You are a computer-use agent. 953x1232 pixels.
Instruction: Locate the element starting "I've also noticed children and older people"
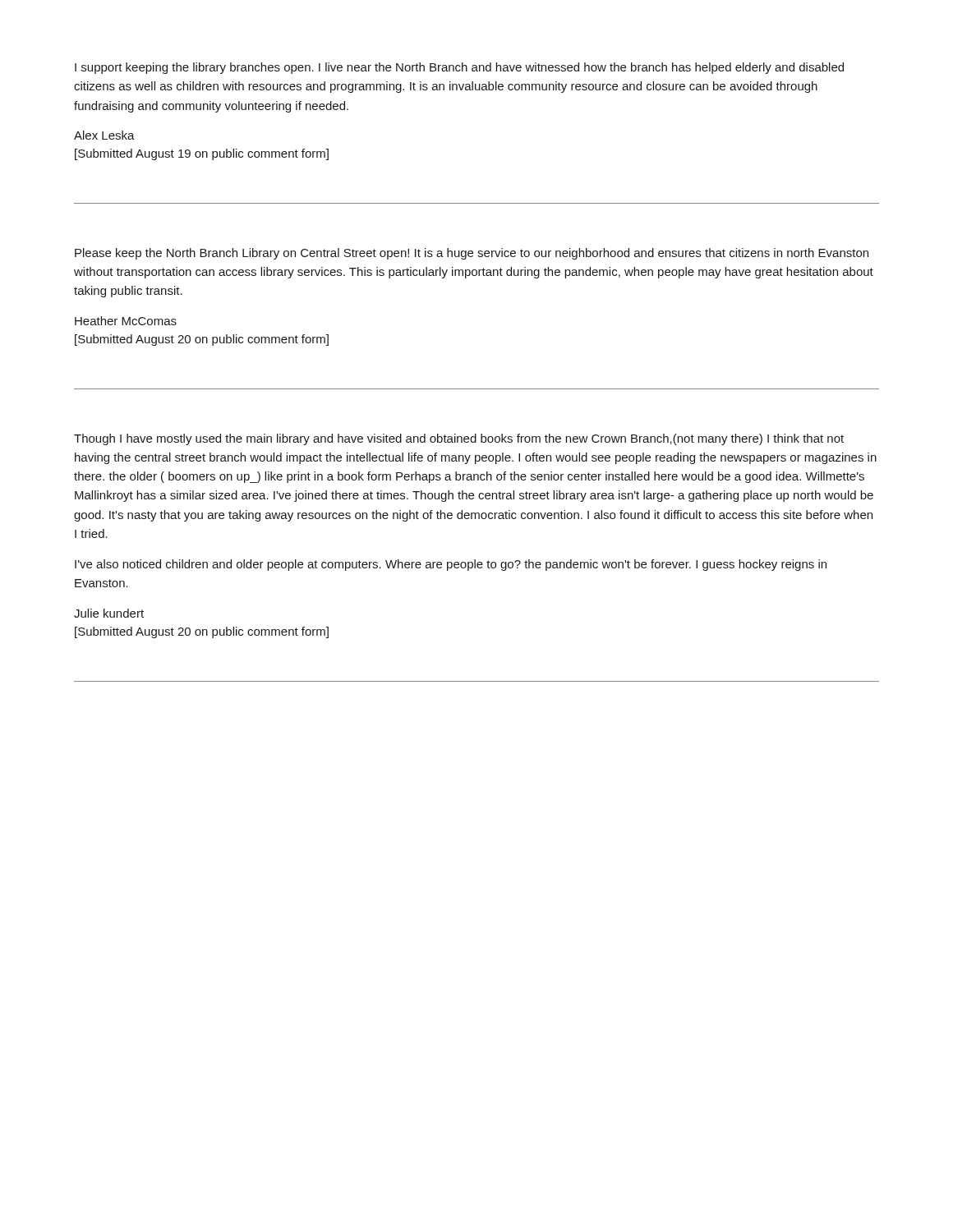click(x=451, y=573)
